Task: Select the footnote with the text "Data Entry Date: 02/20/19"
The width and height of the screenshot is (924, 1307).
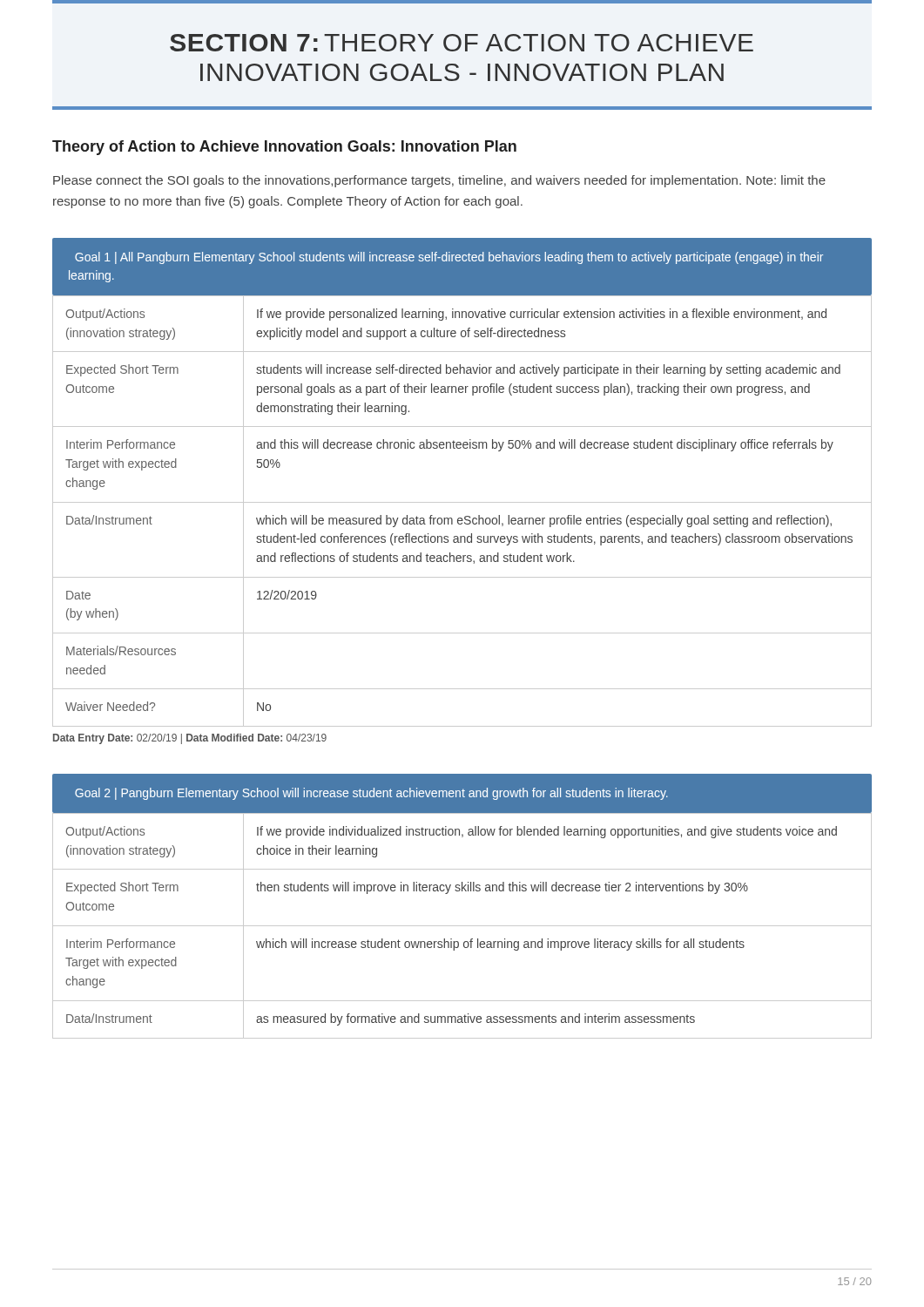Action: point(190,738)
